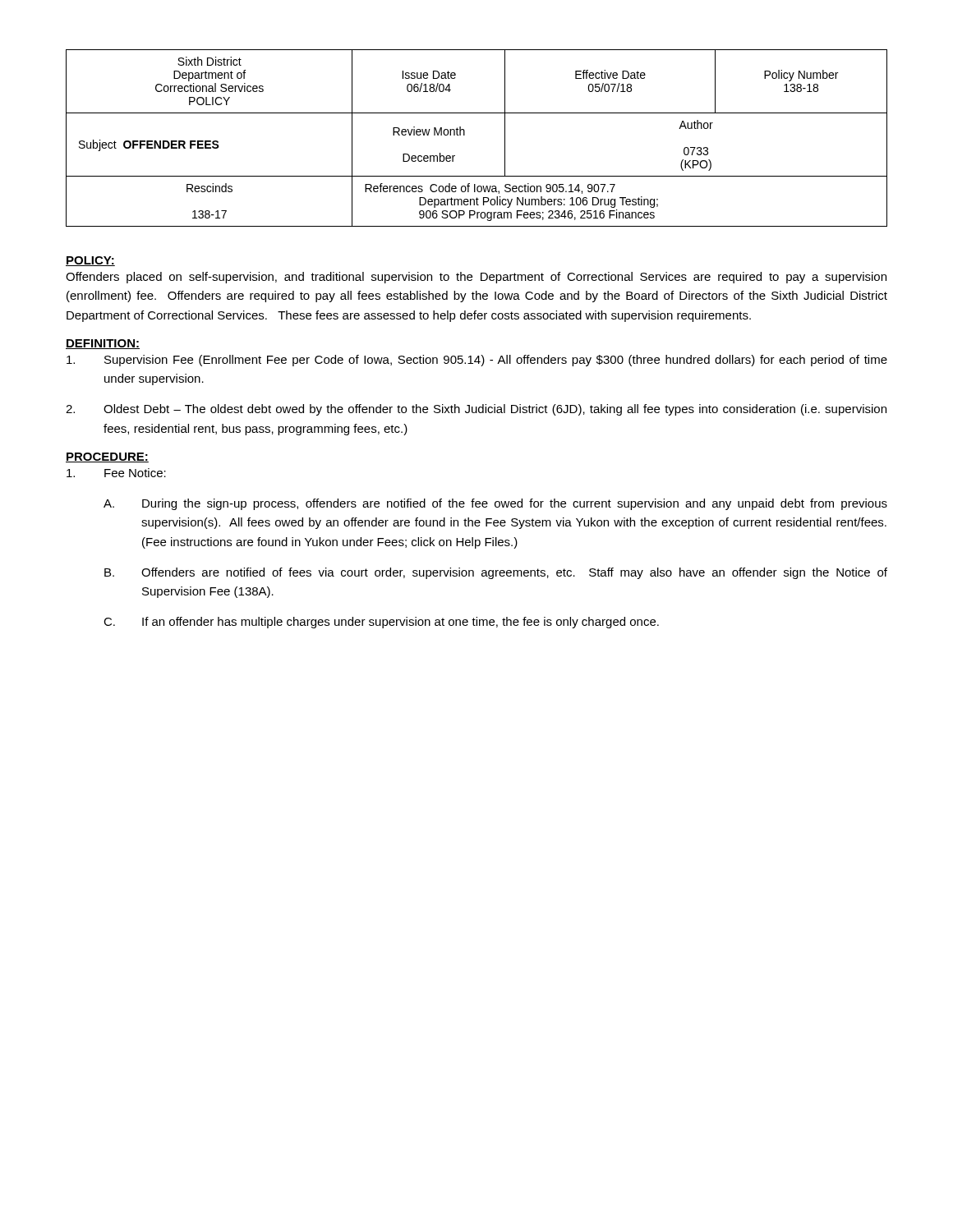Where is the passage that starts "B. Offenders are notified of fees via"?
This screenshot has height=1232, width=953.
(x=495, y=582)
